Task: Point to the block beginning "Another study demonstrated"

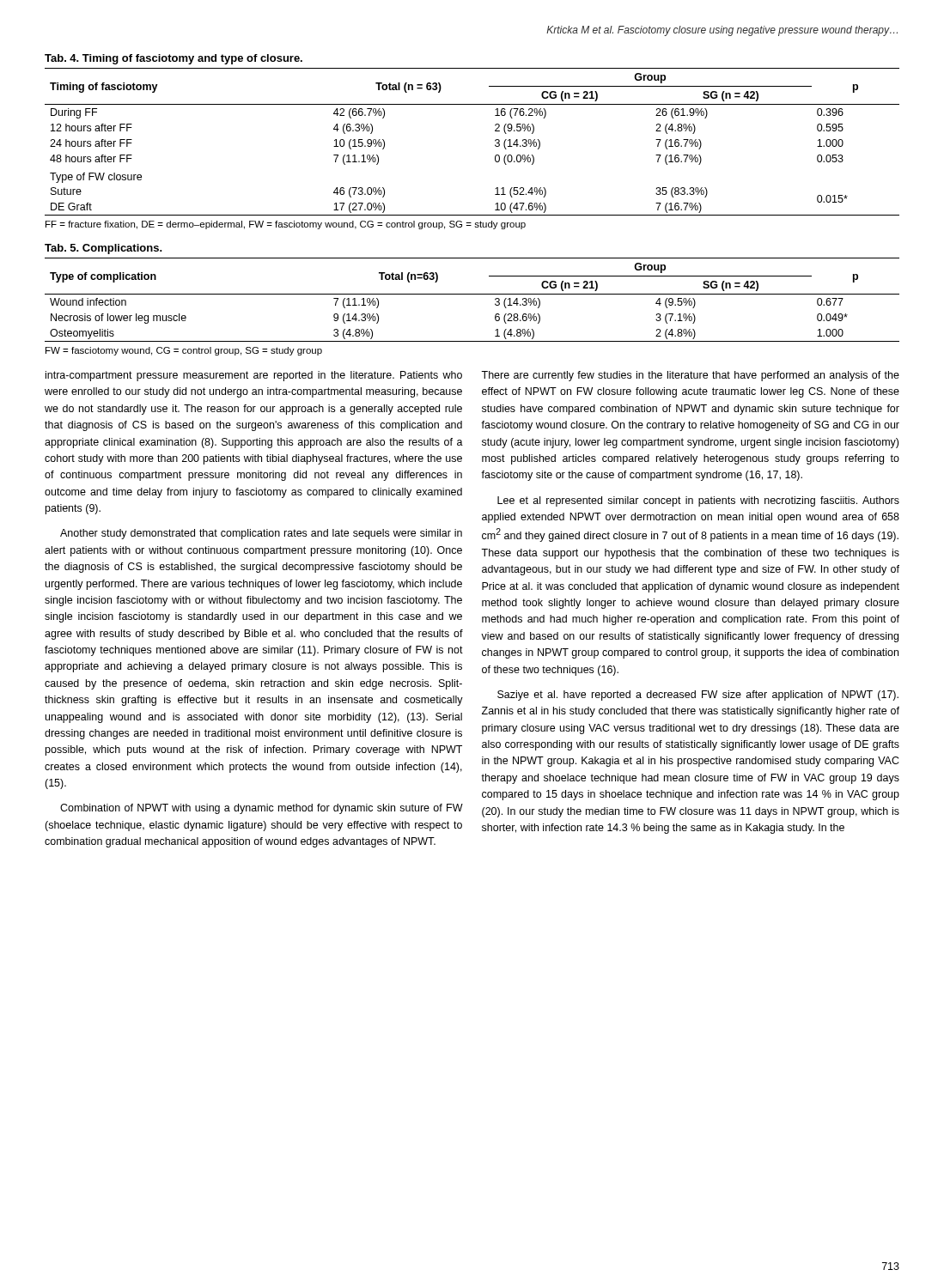Action: tap(254, 659)
